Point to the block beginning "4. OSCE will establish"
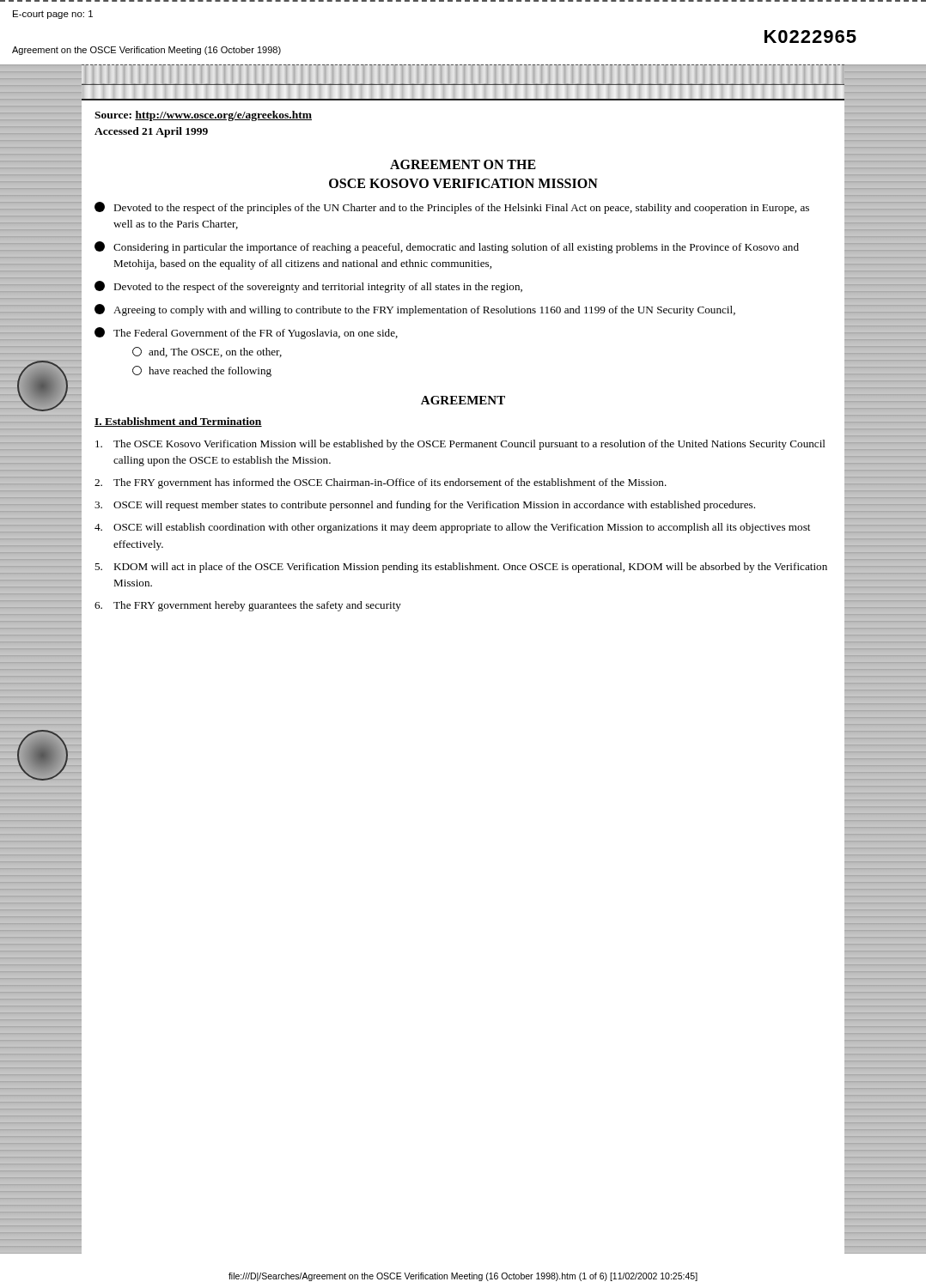This screenshot has width=926, height=1288. pos(463,535)
